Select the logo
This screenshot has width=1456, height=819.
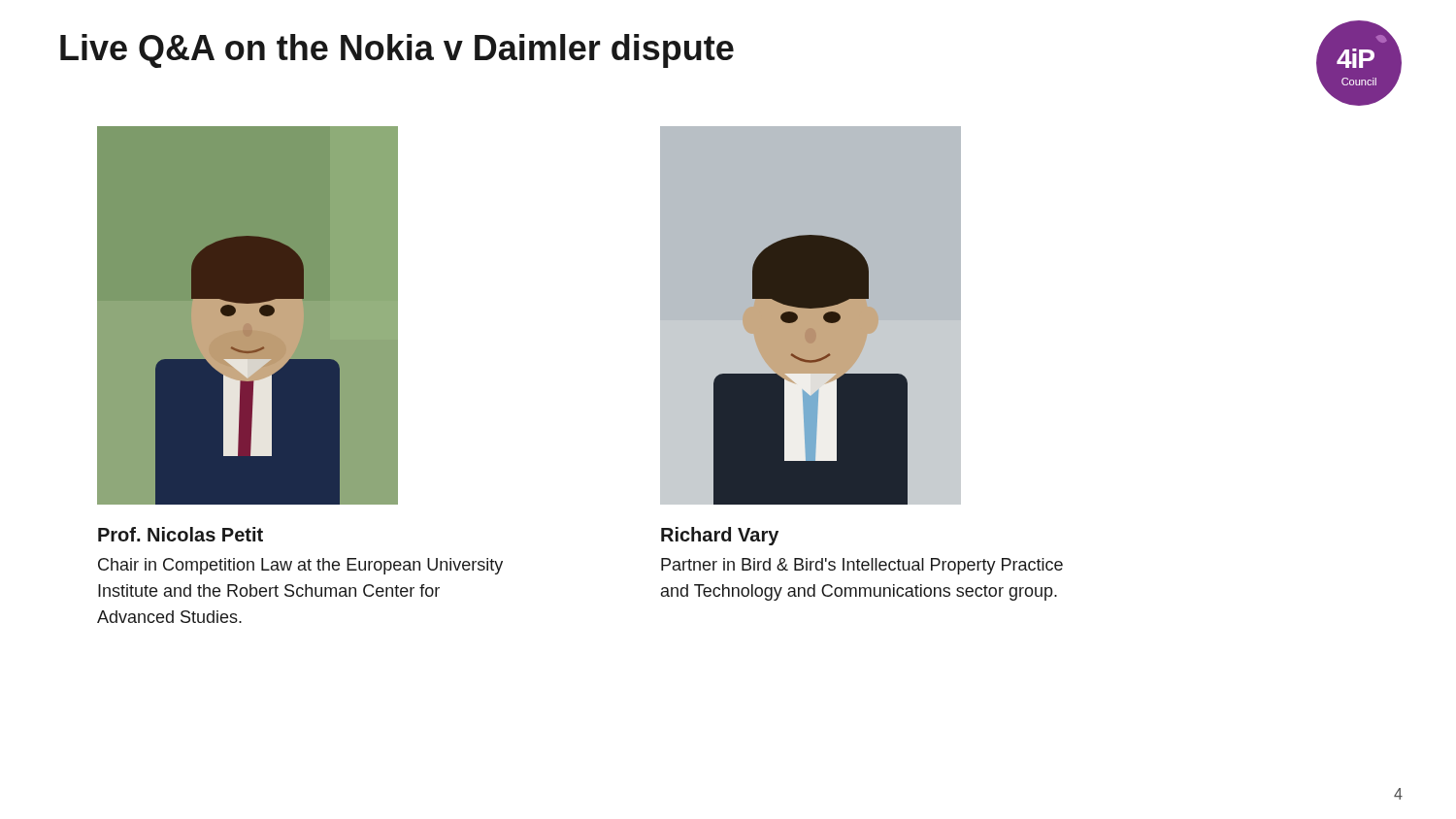[1359, 63]
